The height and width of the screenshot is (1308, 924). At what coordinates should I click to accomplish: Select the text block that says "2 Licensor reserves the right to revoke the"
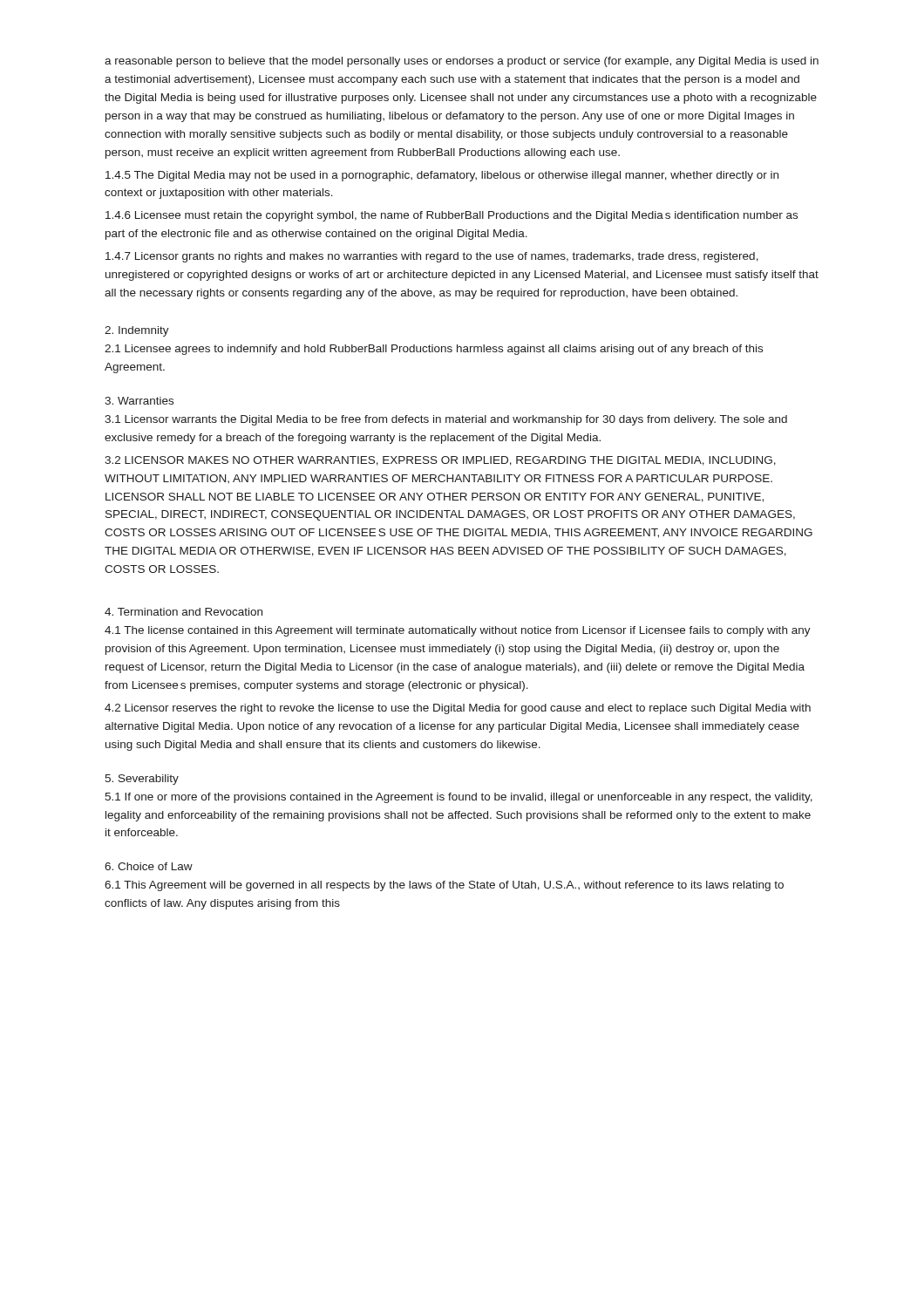coord(458,726)
